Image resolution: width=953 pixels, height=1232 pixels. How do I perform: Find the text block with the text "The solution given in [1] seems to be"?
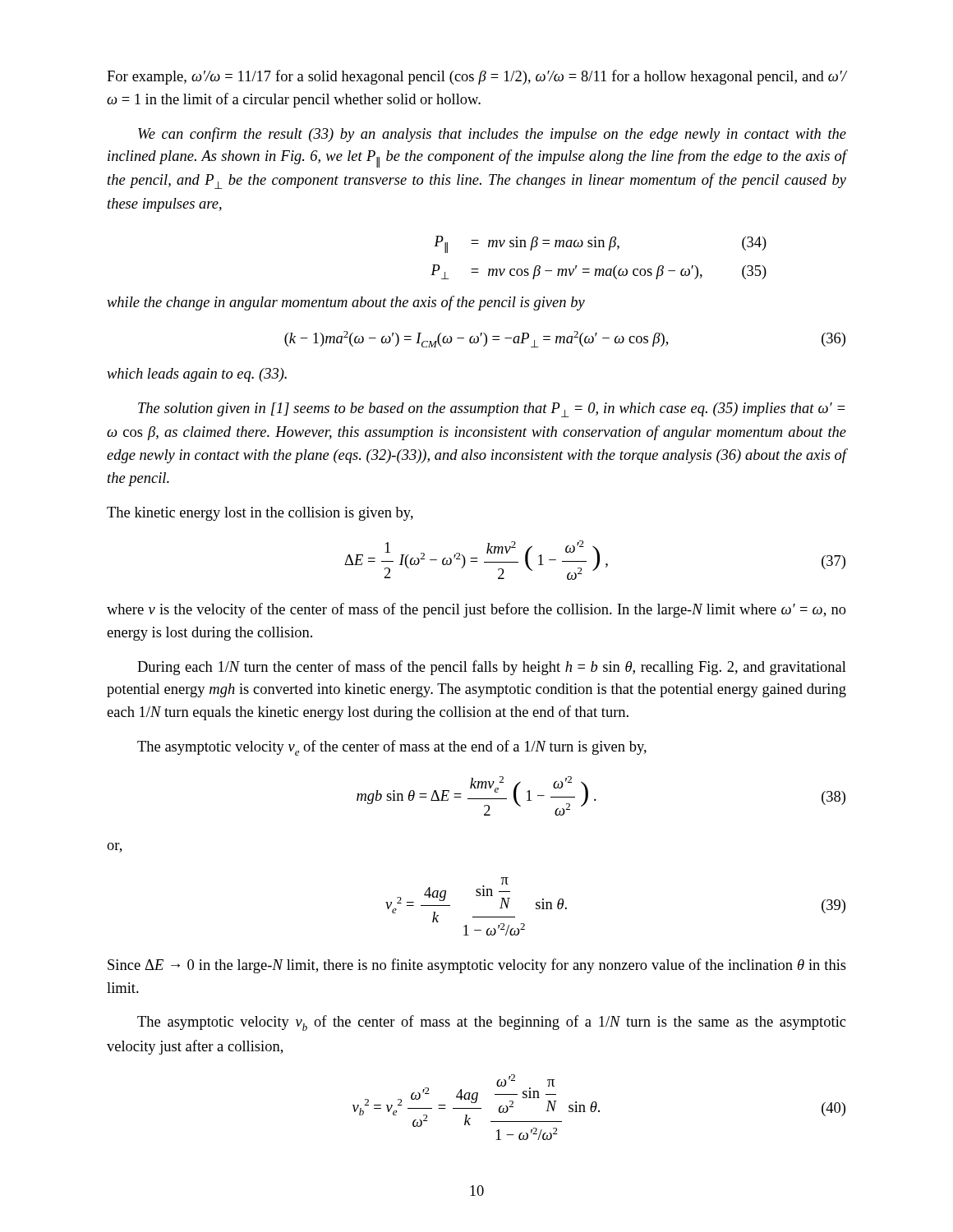[476, 443]
